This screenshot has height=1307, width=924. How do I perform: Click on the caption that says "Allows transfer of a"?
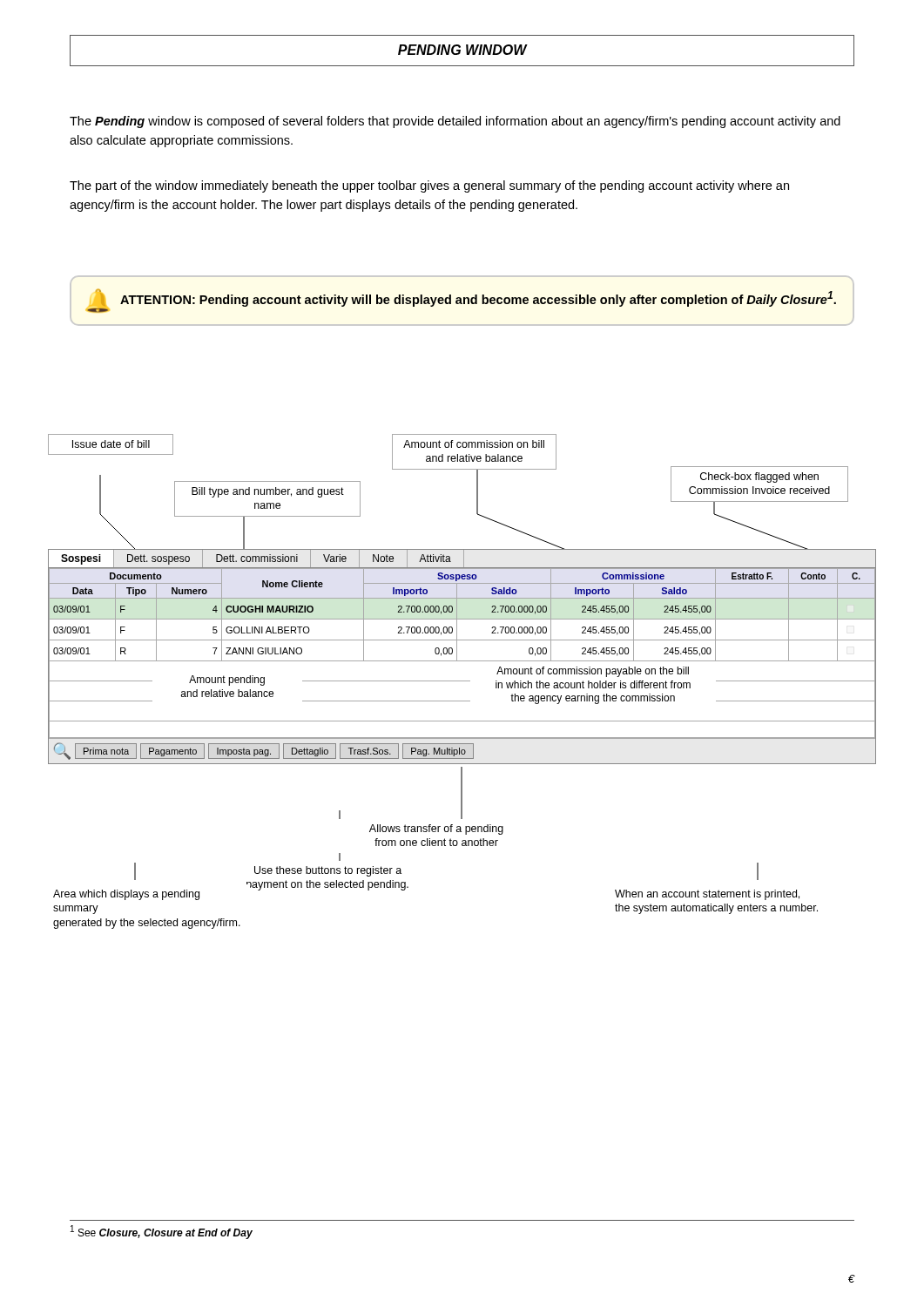point(436,836)
